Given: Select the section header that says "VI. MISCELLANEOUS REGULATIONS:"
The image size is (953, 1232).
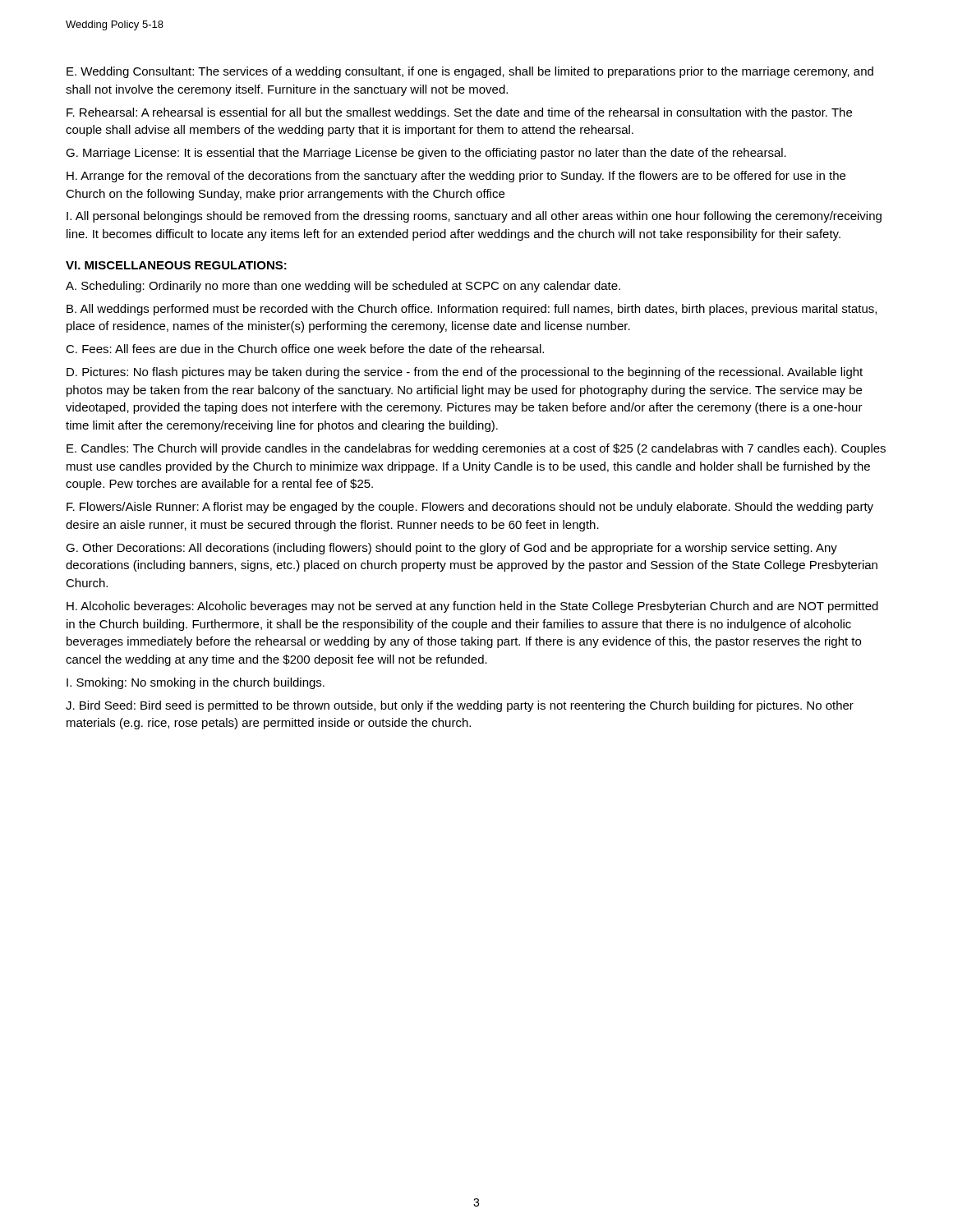Looking at the screenshot, I should [177, 265].
